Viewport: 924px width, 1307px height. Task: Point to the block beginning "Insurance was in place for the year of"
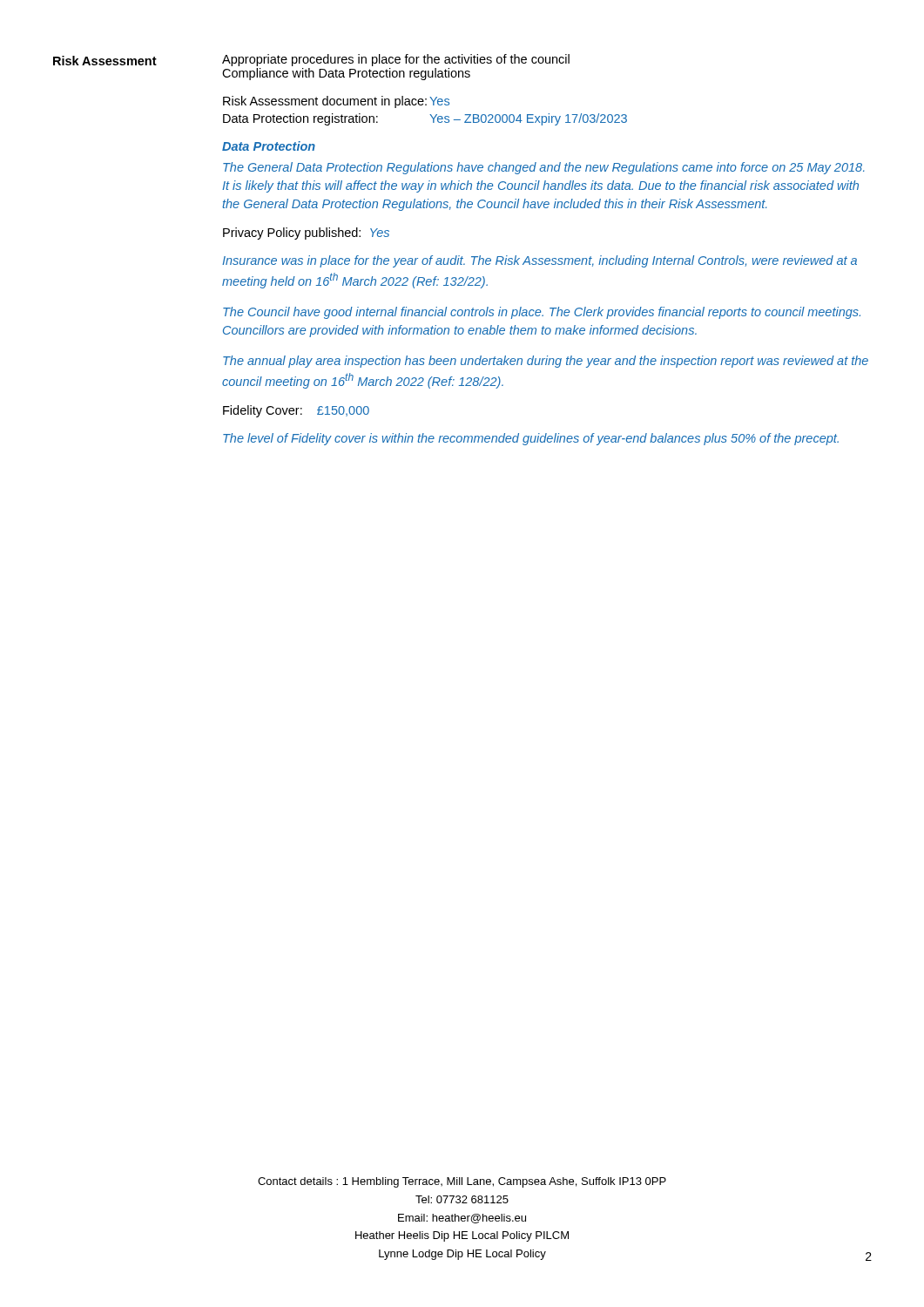click(x=540, y=271)
